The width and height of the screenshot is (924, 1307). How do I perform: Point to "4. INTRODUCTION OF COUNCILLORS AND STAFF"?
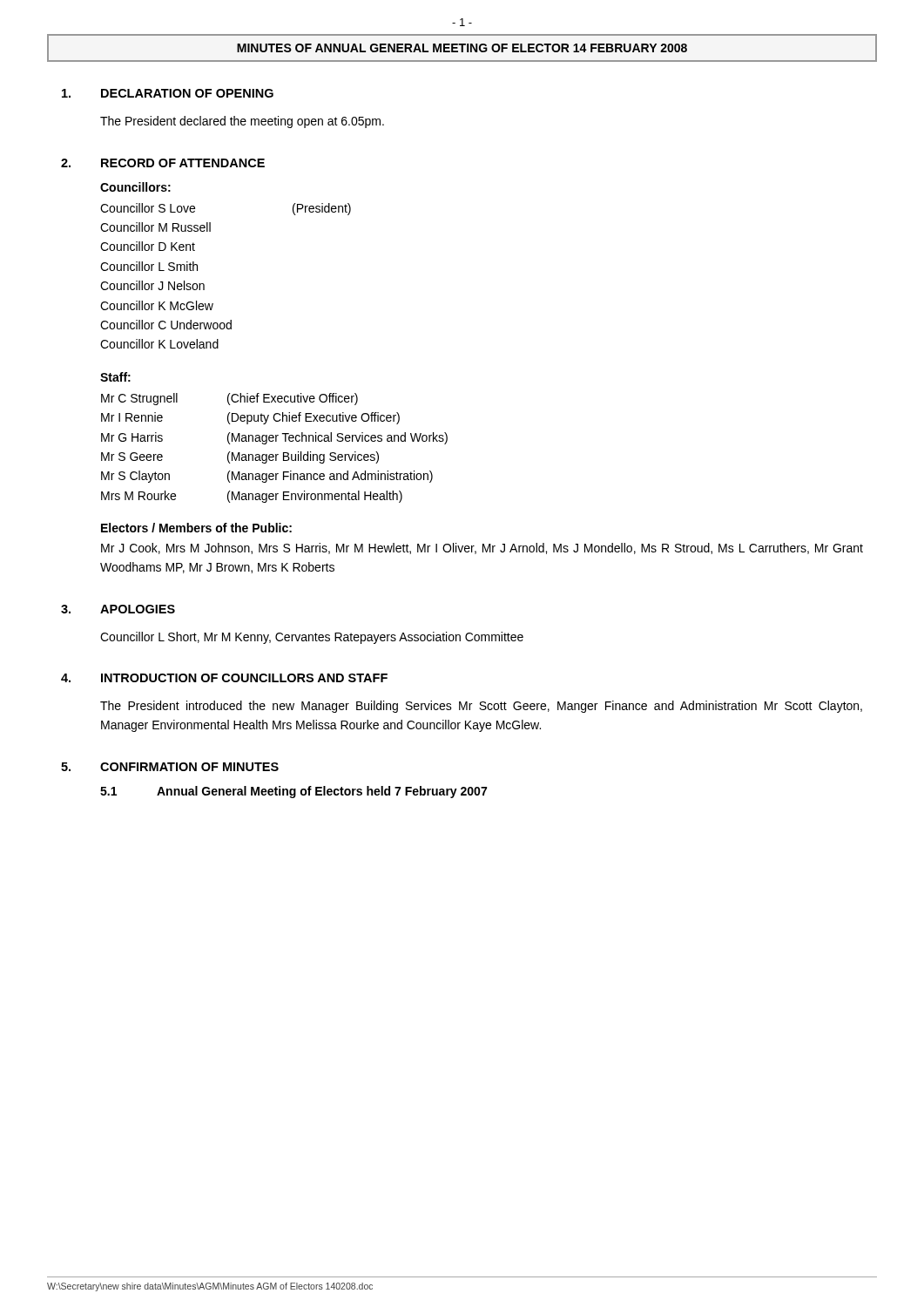[224, 678]
